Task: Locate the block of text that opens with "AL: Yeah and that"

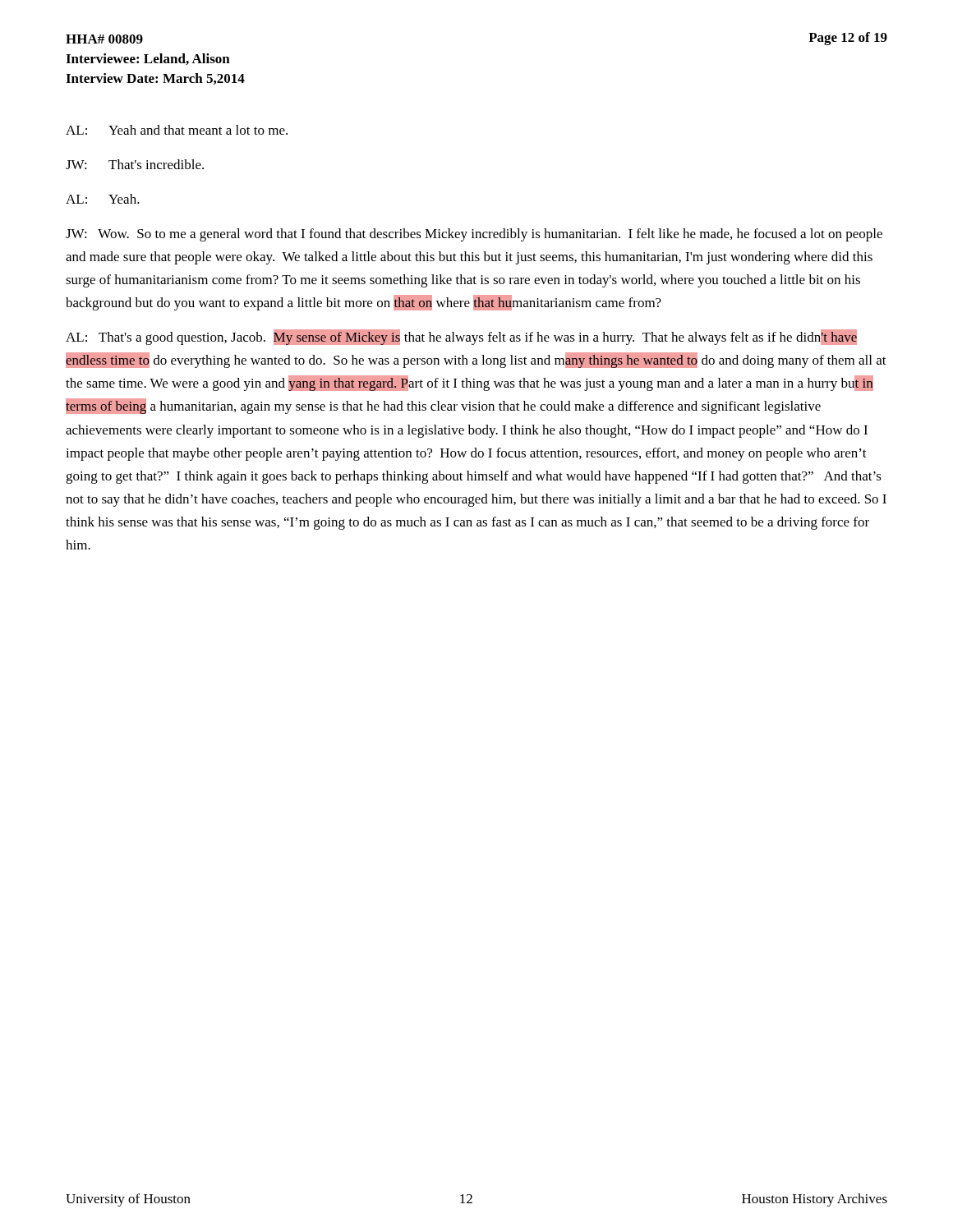Action: [177, 130]
